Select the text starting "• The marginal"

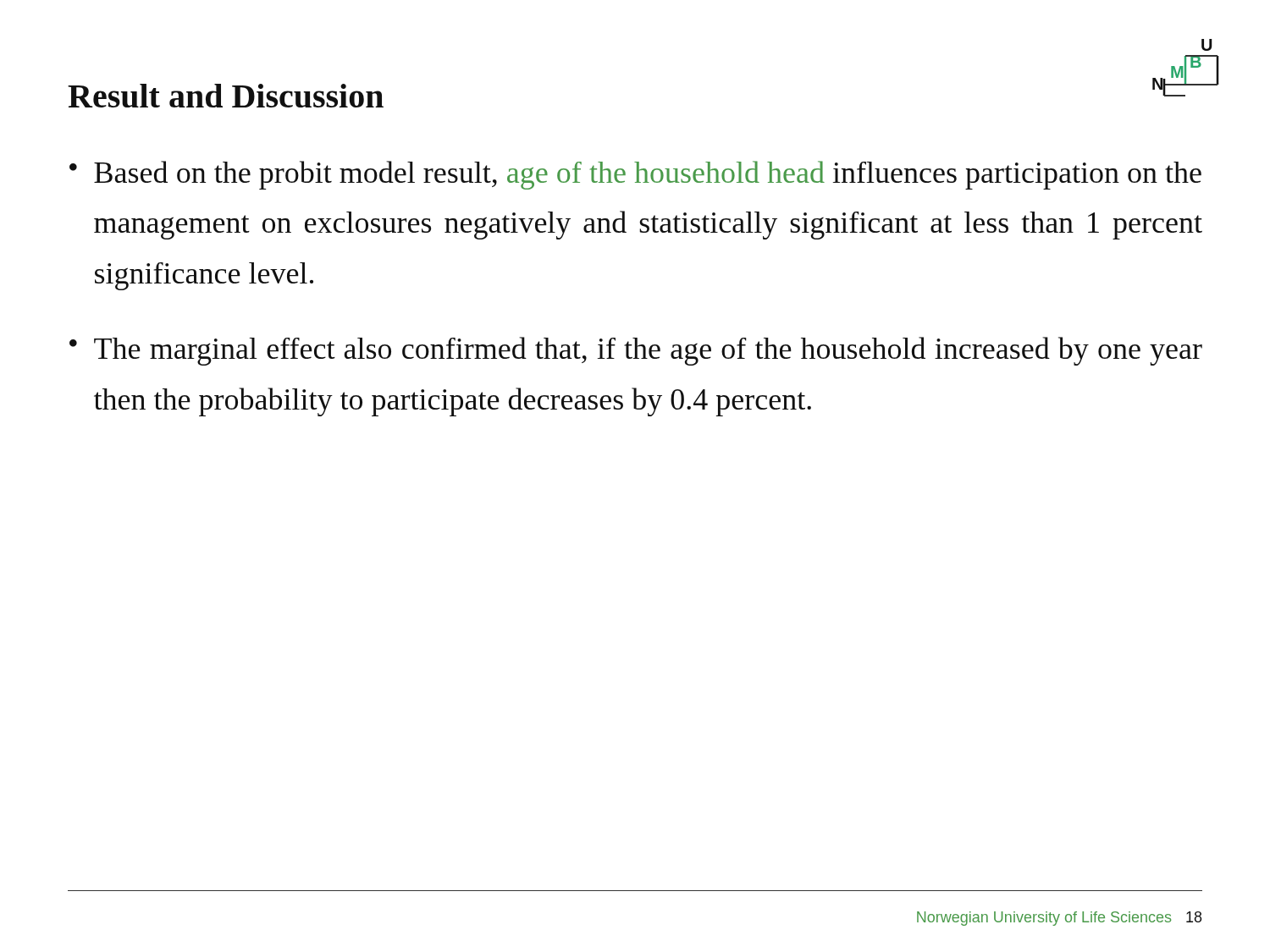[635, 375]
